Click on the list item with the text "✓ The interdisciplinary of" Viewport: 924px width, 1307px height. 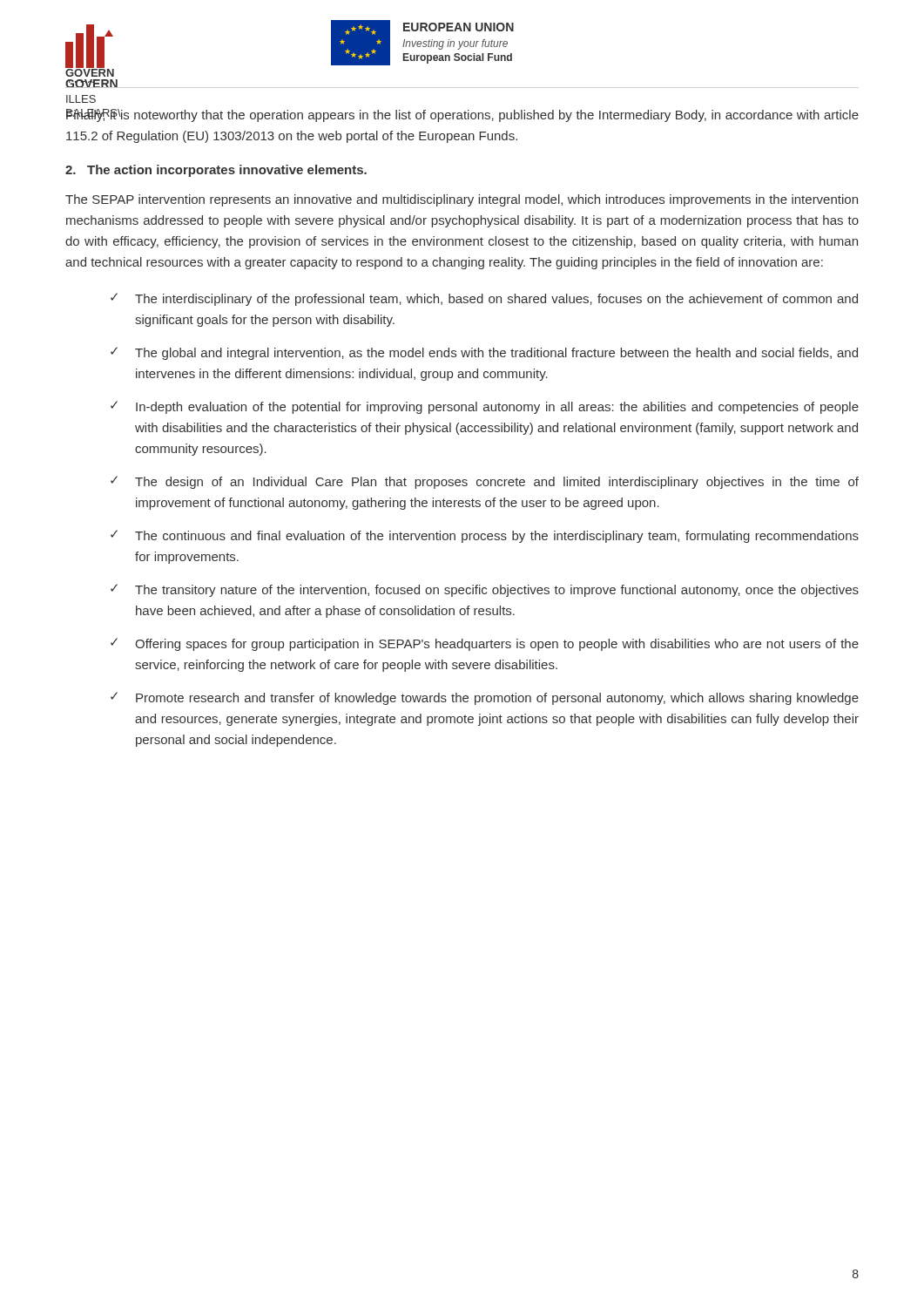click(x=484, y=309)
